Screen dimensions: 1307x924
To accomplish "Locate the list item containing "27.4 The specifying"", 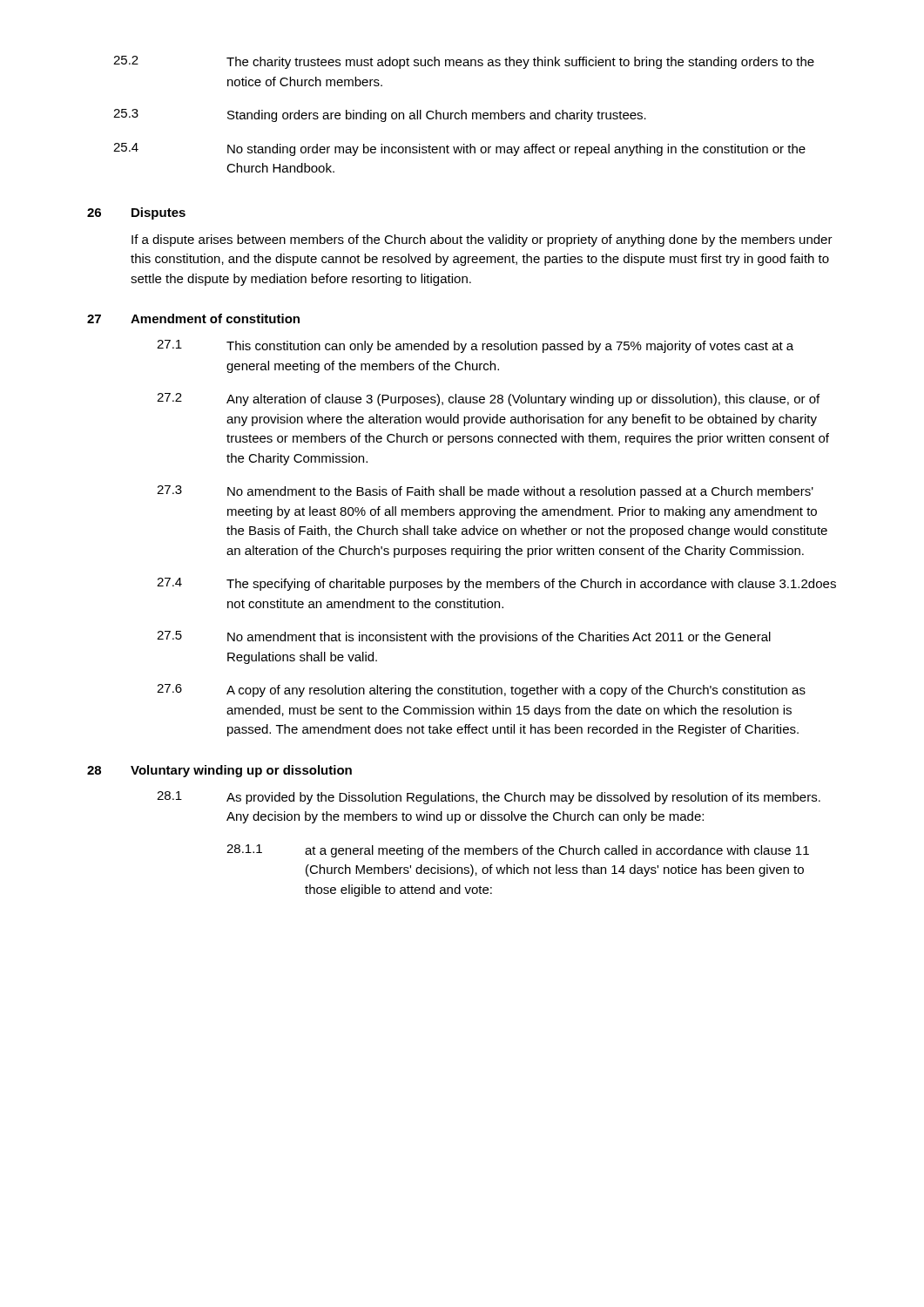I will [x=484, y=594].
